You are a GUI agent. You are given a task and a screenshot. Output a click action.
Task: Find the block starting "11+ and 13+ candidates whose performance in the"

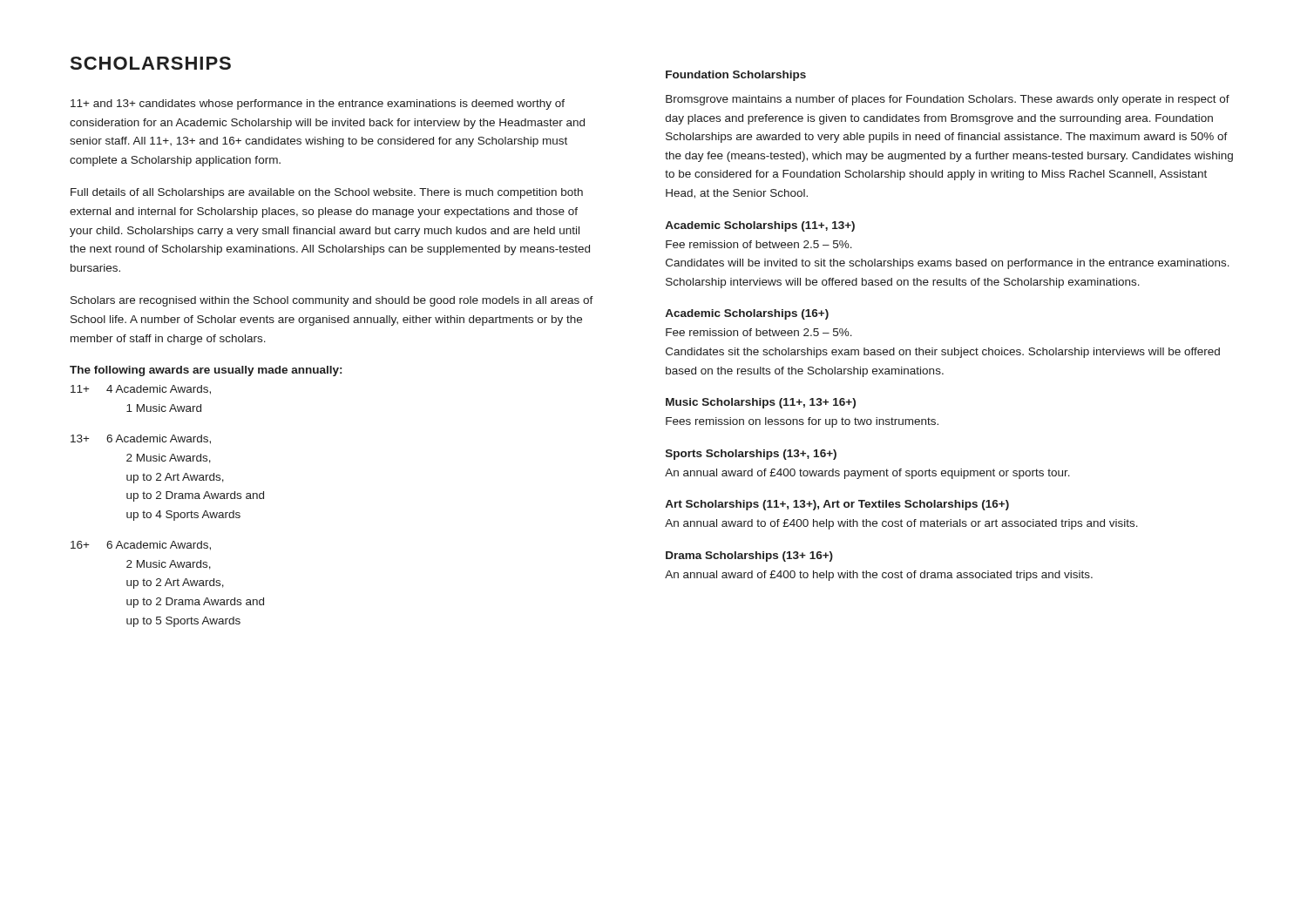coord(328,131)
